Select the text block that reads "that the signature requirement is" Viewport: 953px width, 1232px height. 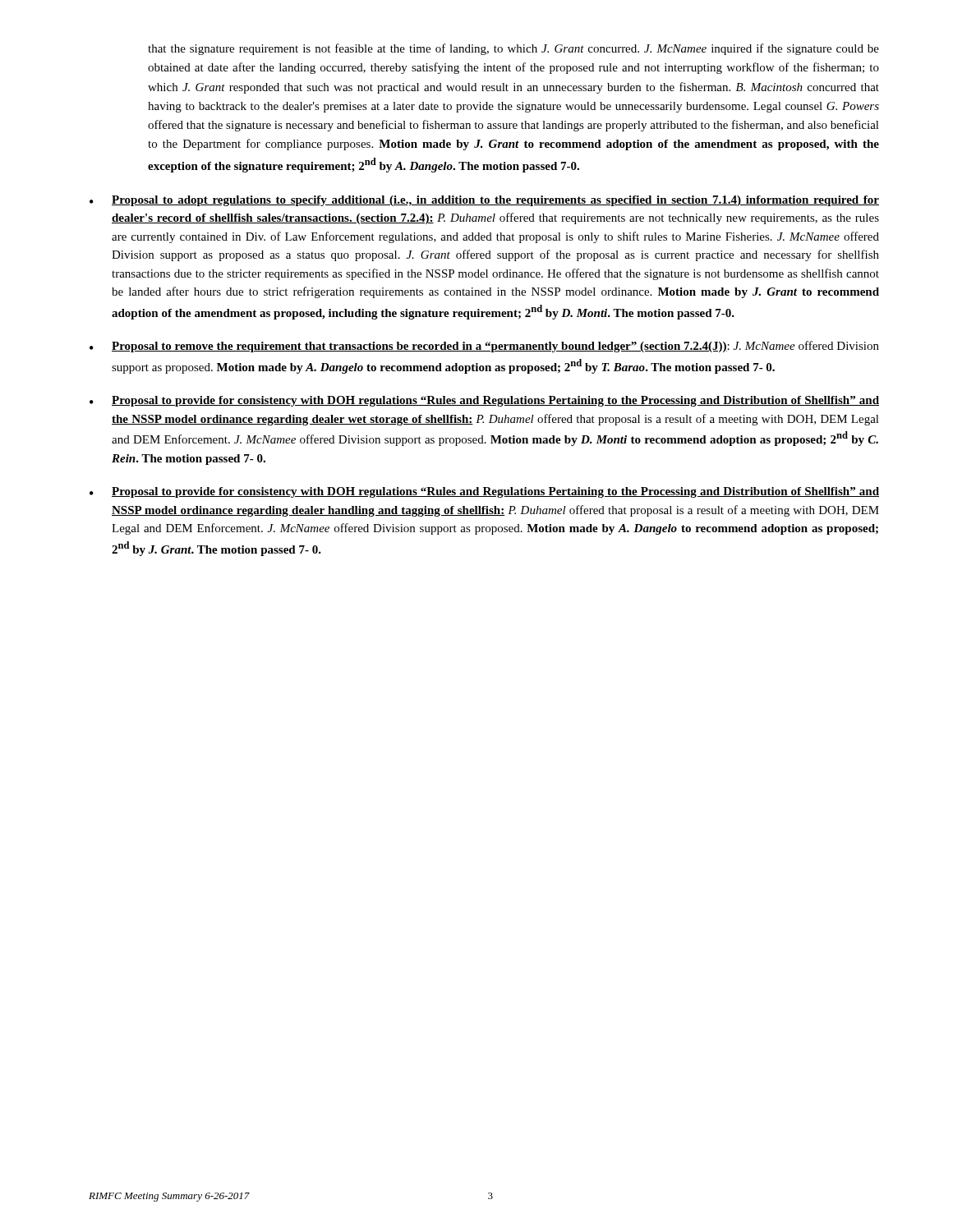point(513,107)
